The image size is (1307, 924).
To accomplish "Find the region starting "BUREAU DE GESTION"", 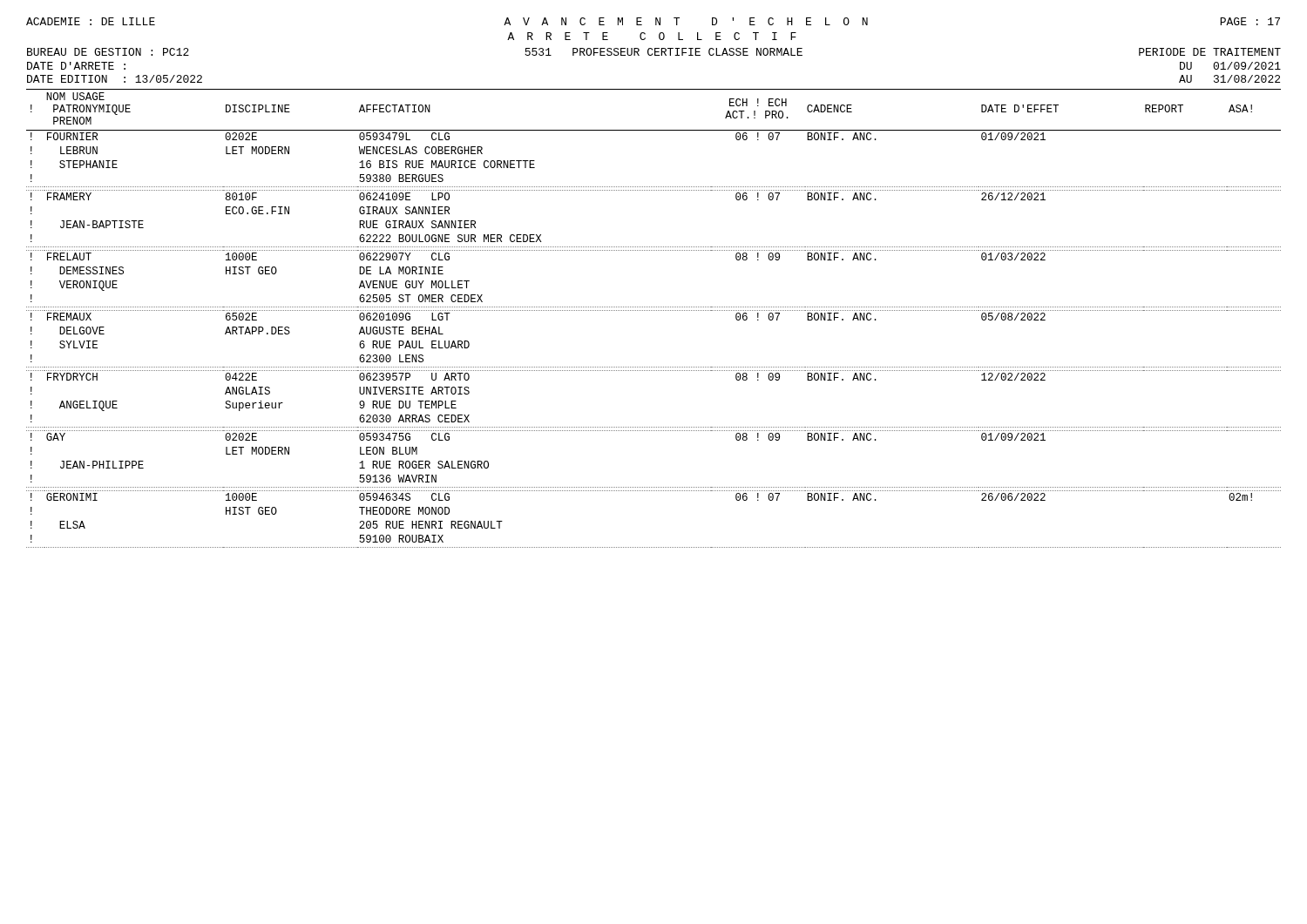I will [x=108, y=53].
